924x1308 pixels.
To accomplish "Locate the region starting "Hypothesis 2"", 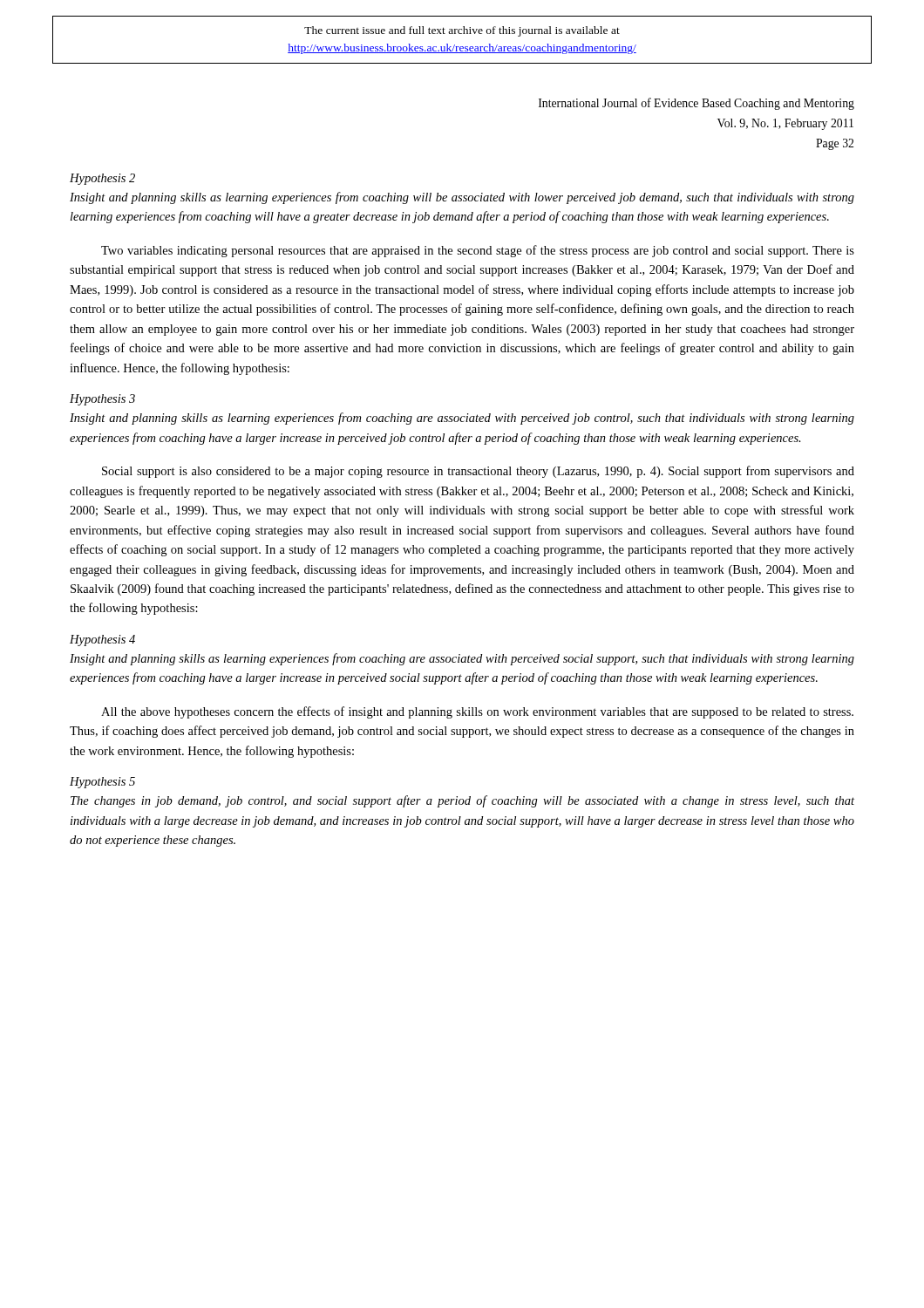I will tap(103, 178).
